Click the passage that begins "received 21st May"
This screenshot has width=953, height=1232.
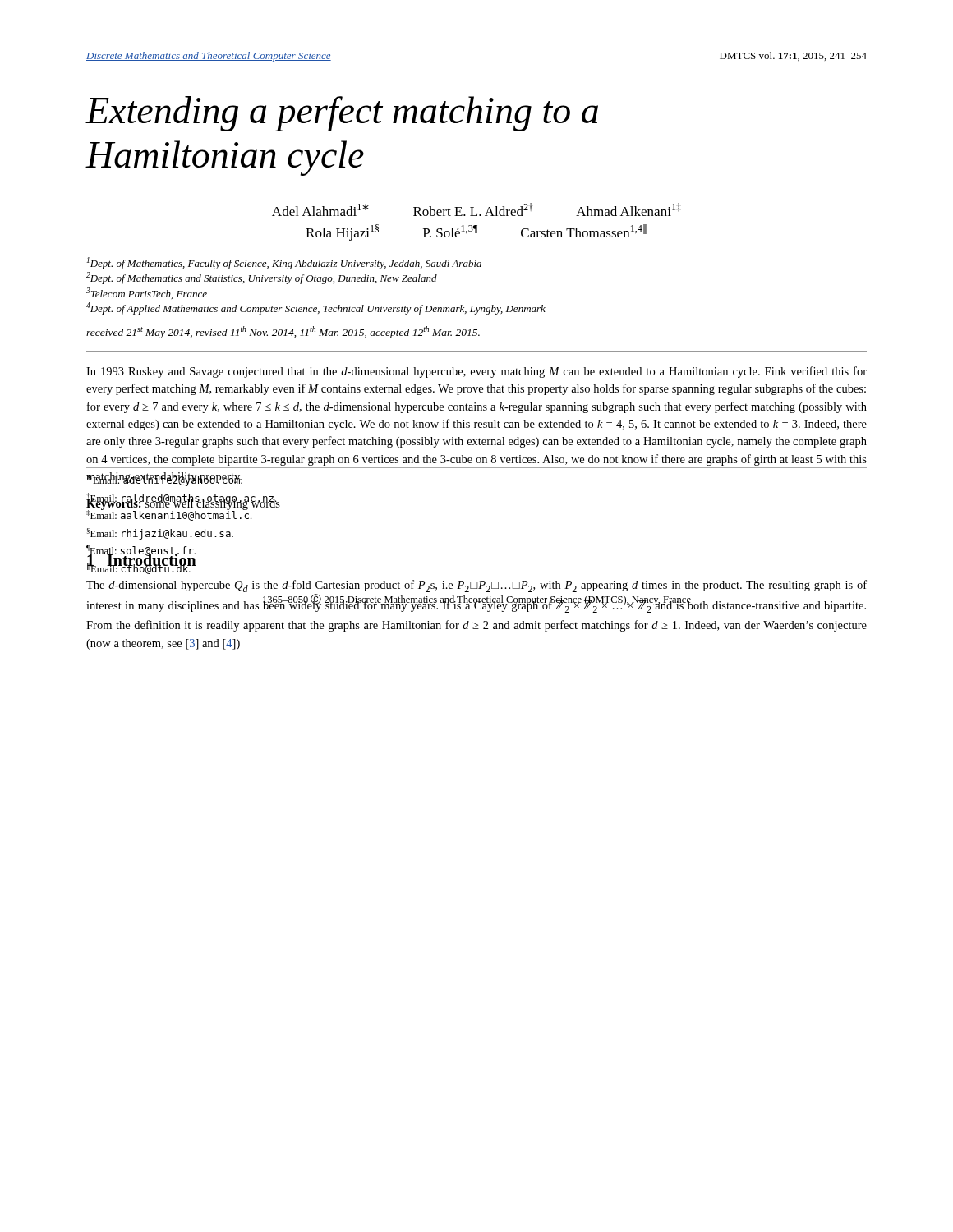(283, 331)
